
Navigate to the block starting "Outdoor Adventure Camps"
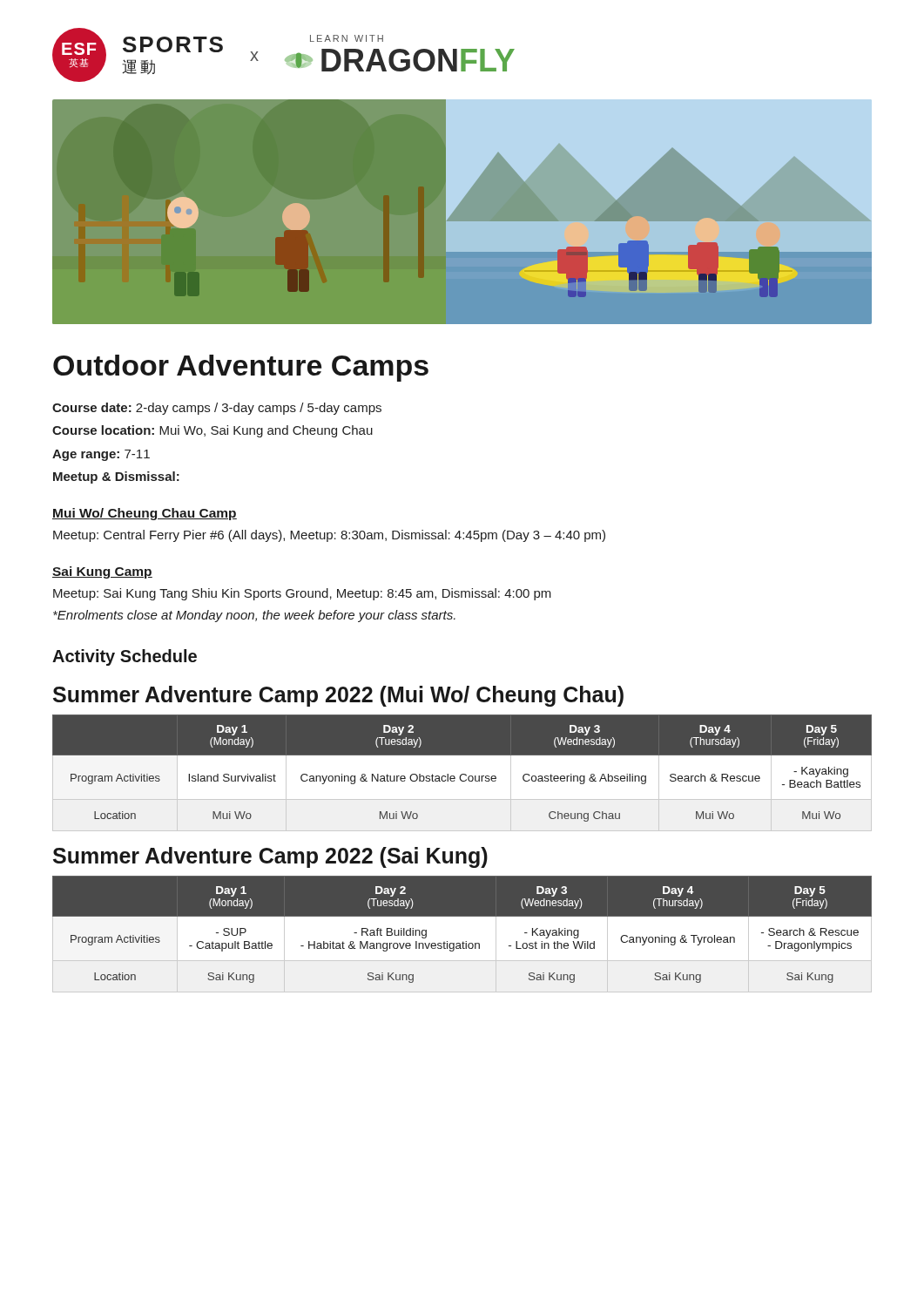[x=241, y=365]
